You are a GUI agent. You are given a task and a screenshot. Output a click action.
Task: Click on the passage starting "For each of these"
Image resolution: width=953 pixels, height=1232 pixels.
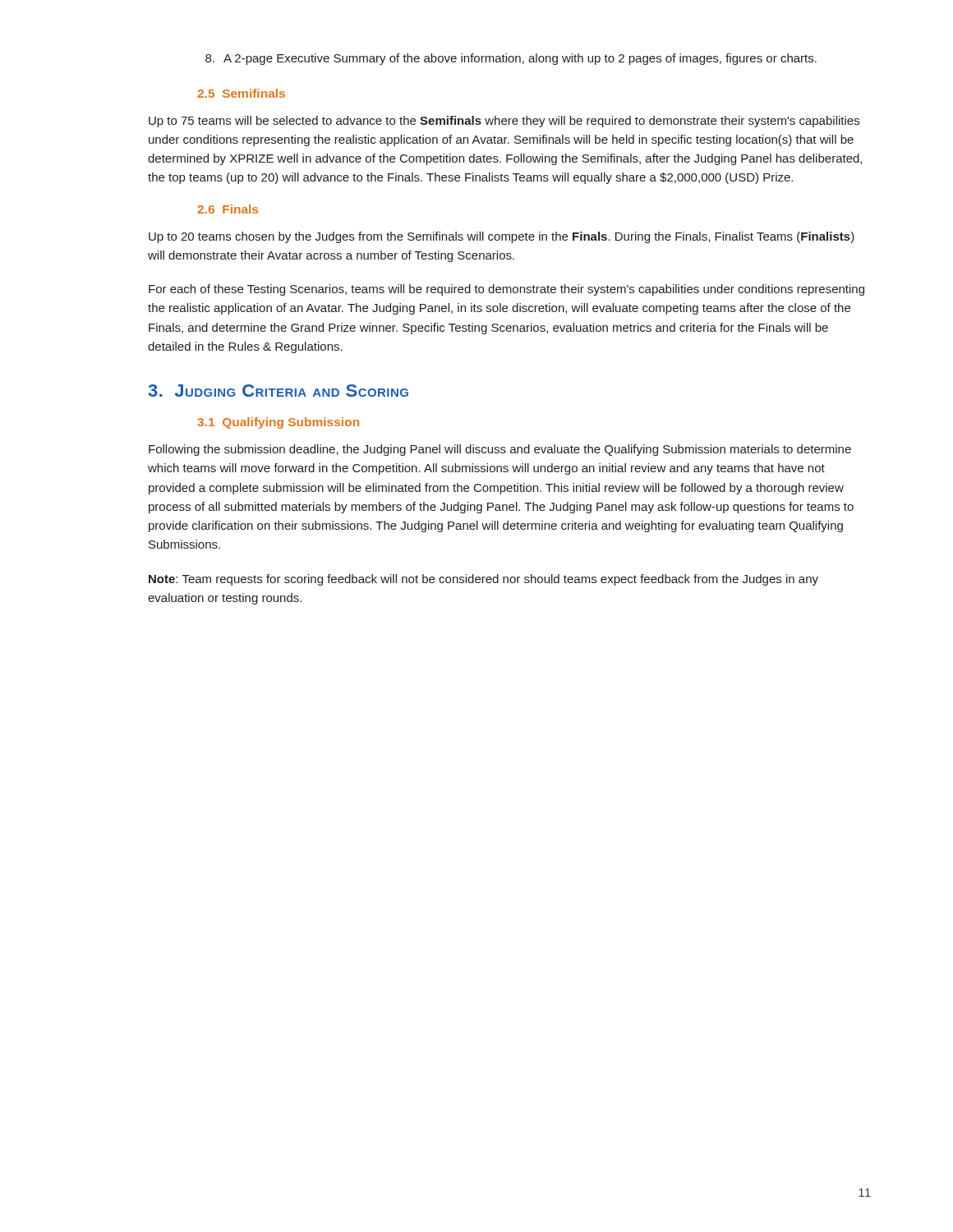tap(507, 317)
